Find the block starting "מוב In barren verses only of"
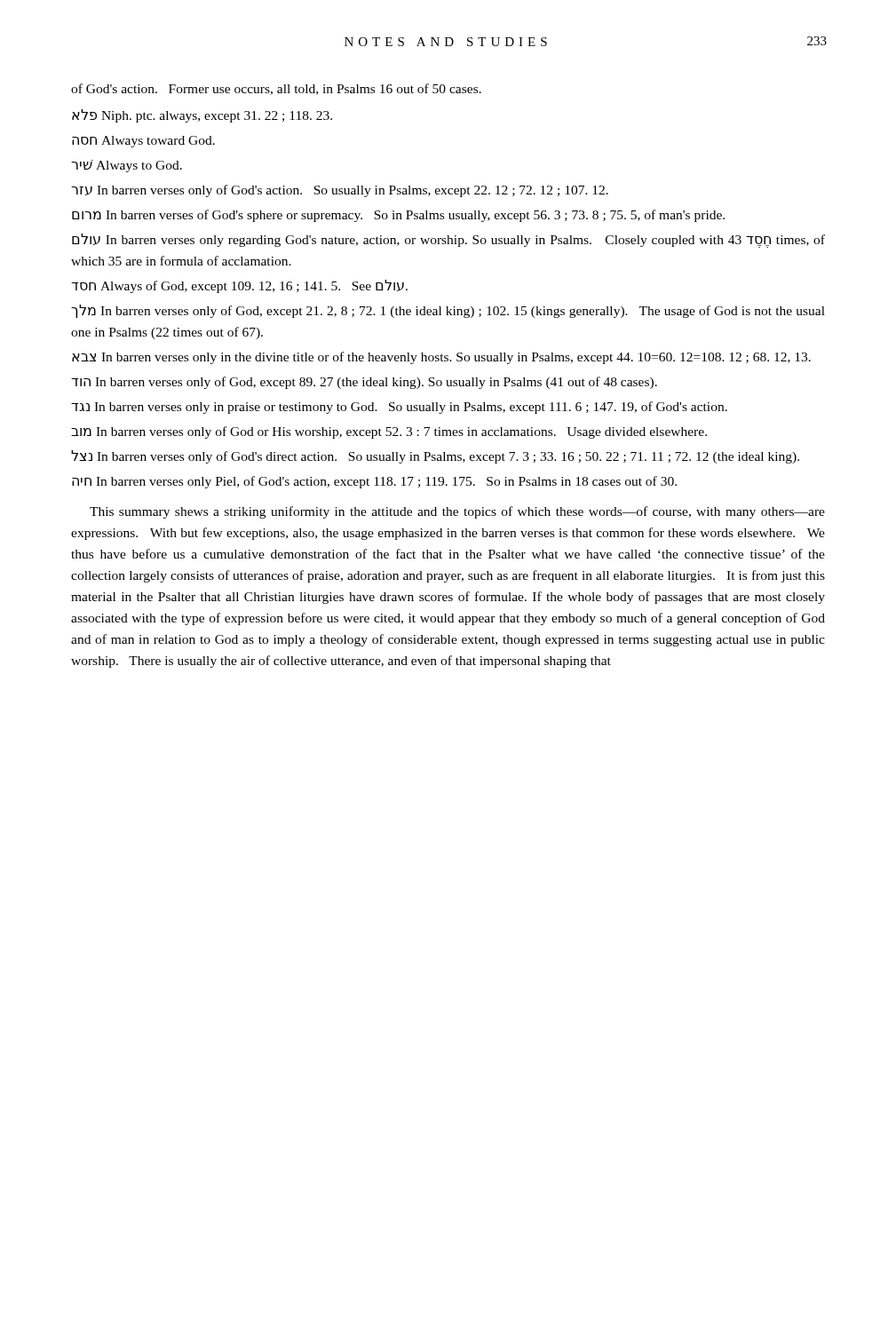This screenshot has height=1332, width=896. (x=389, y=431)
